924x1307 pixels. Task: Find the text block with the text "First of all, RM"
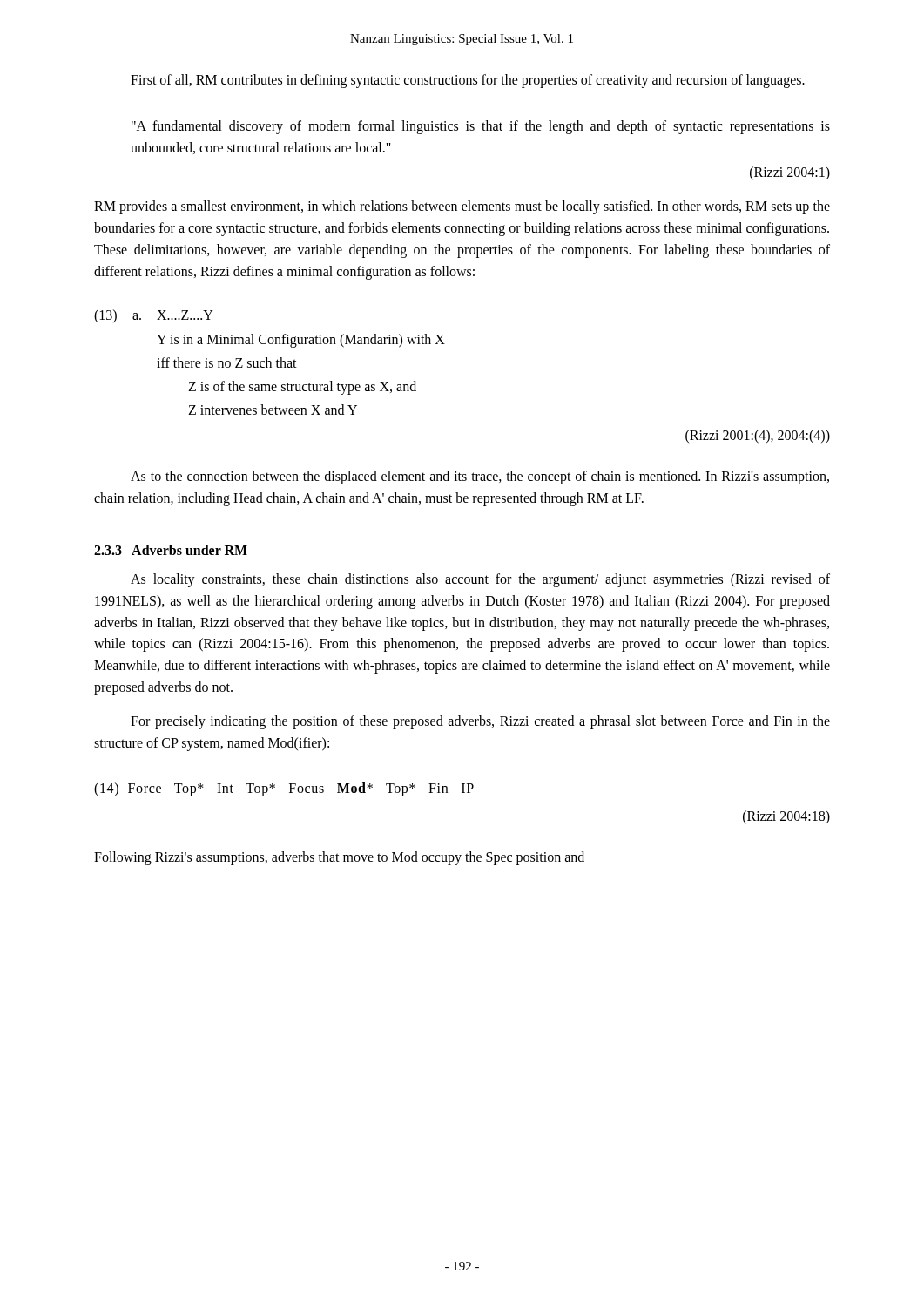tap(462, 81)
